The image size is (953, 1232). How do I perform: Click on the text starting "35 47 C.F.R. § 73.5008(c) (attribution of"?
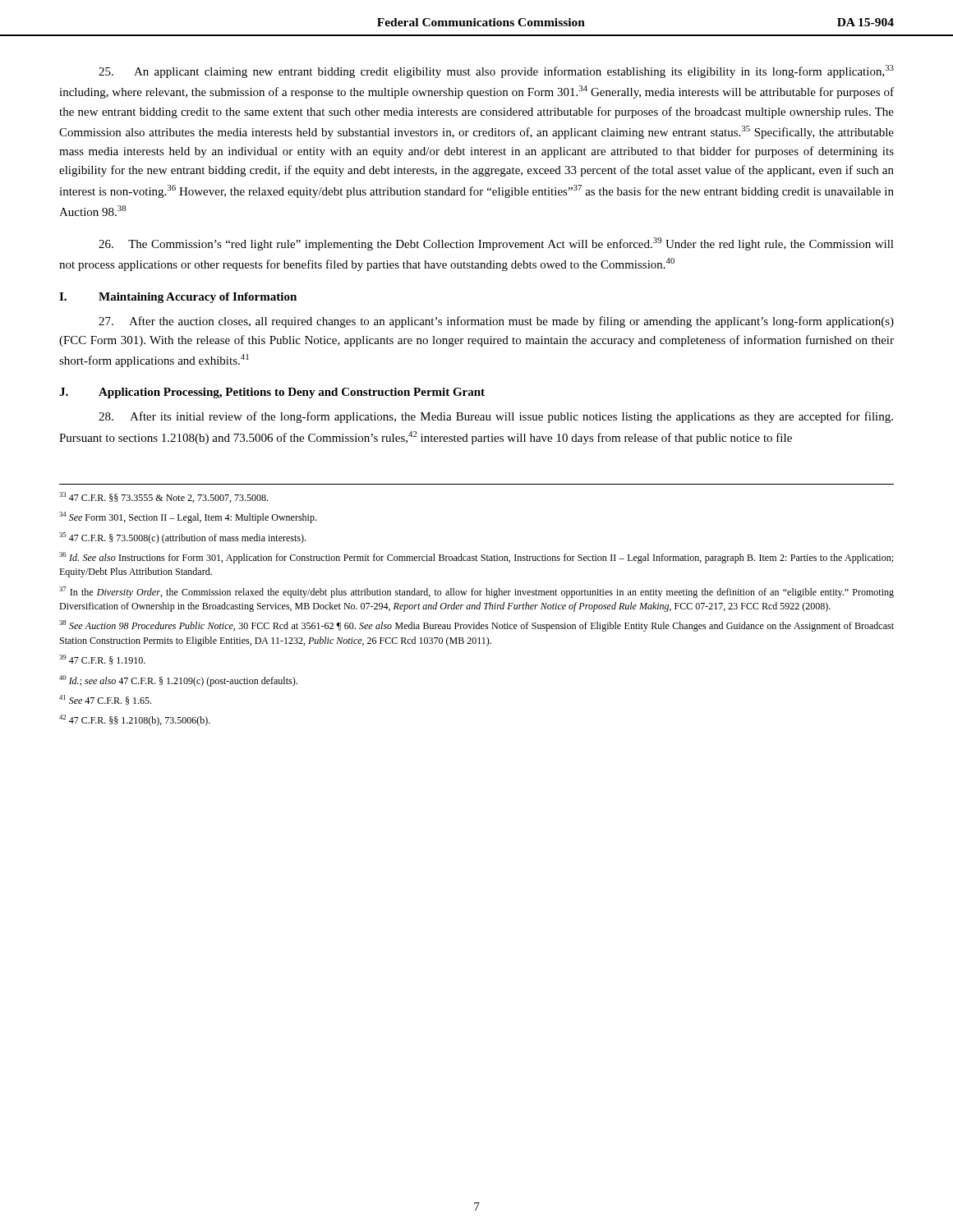[183, 537]
